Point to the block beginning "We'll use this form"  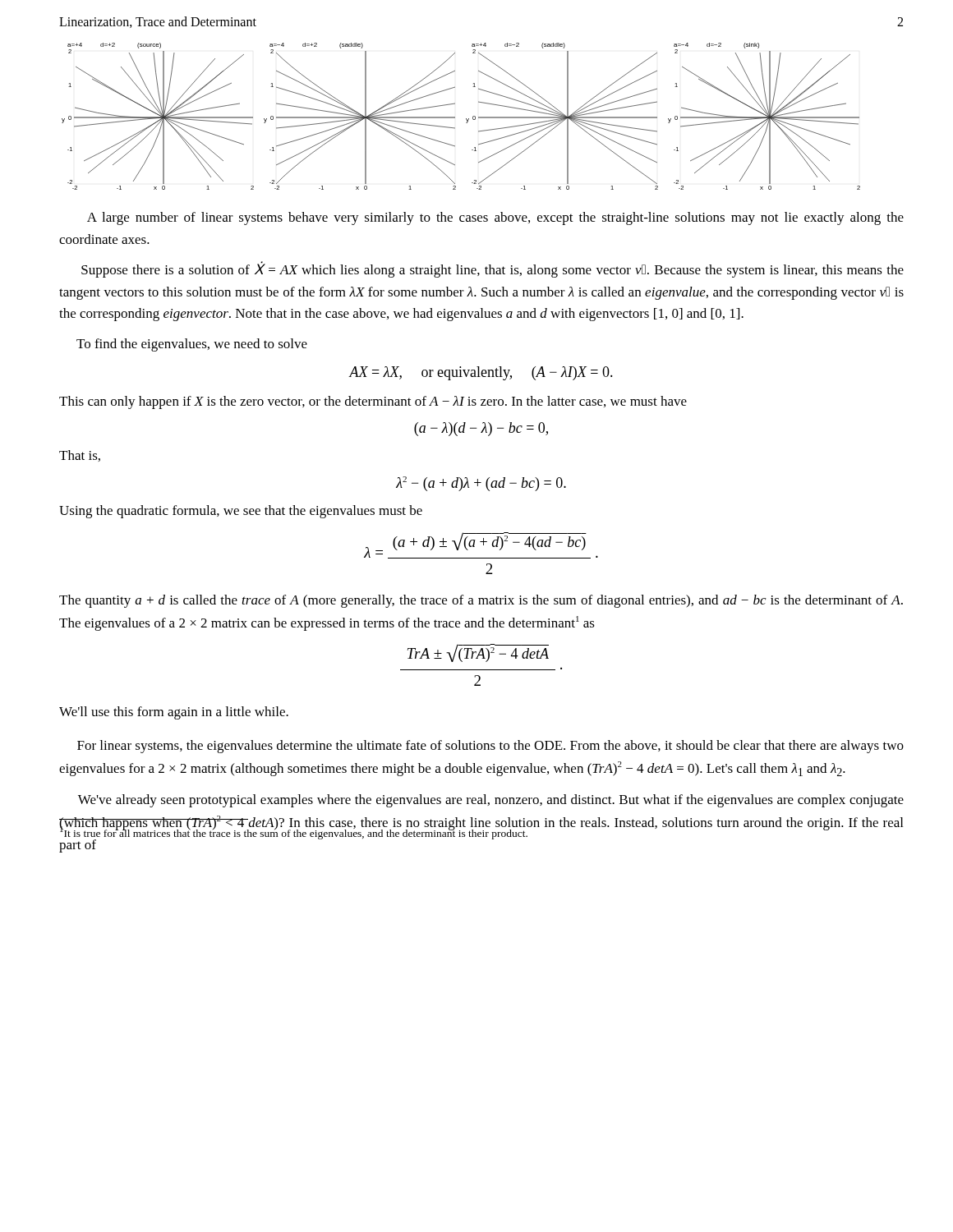click(x=174, y=712)
